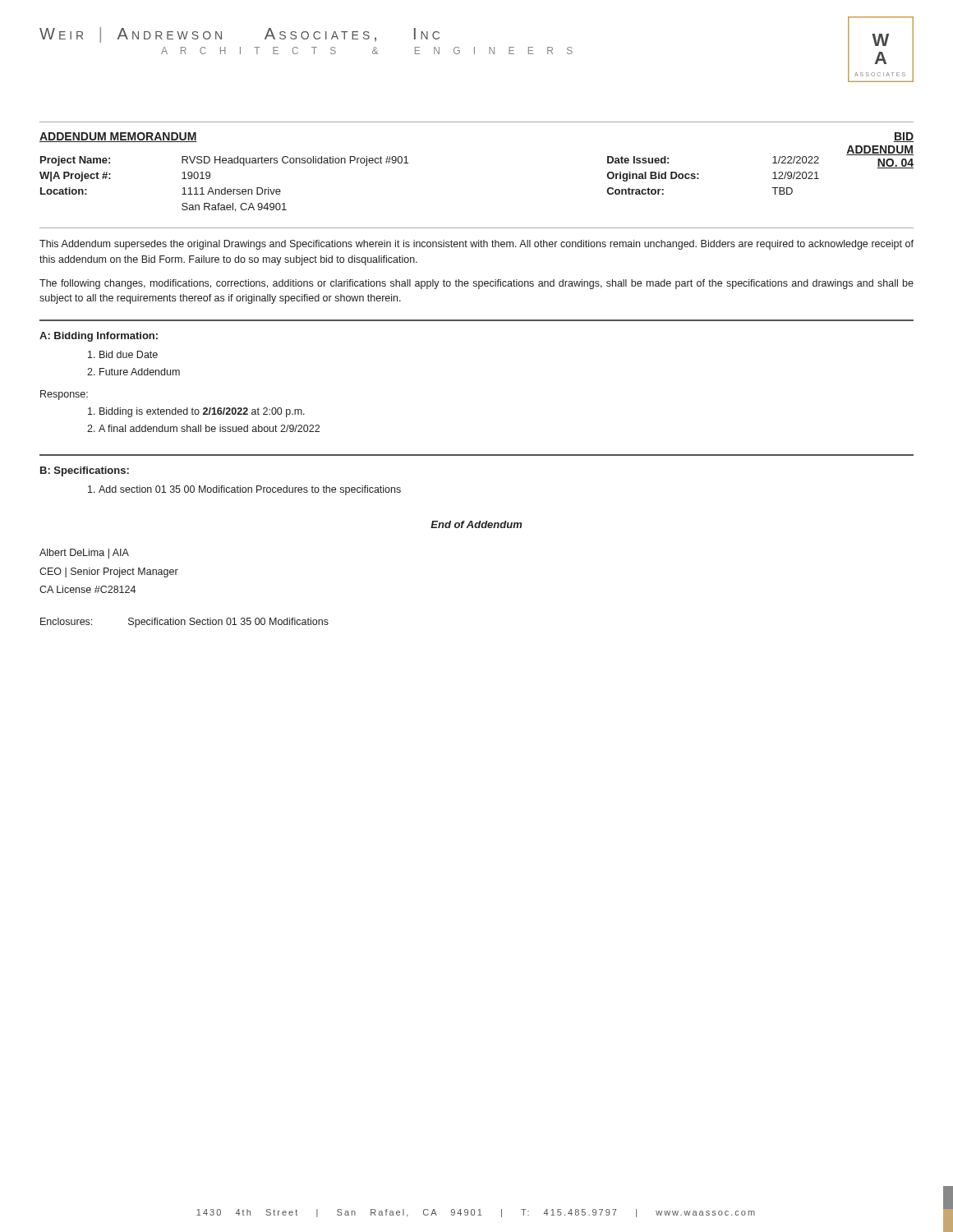Select the region starting "Bidding is extended"
The height and width of the screenshot is (1232, 953).
(x=202, y=411)
